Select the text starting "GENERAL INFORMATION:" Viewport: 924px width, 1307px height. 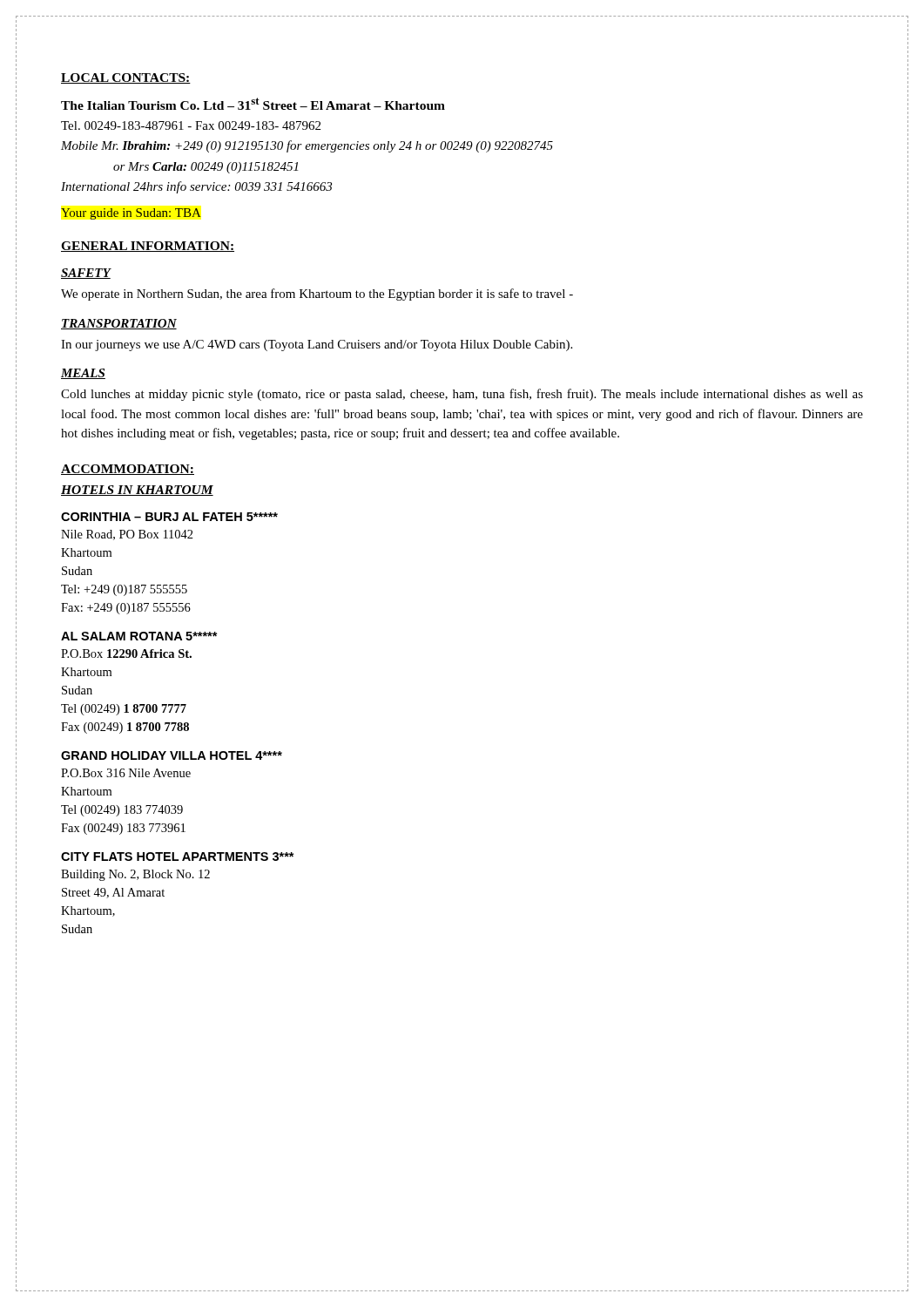pyautogui.click(x=148, y=245)
